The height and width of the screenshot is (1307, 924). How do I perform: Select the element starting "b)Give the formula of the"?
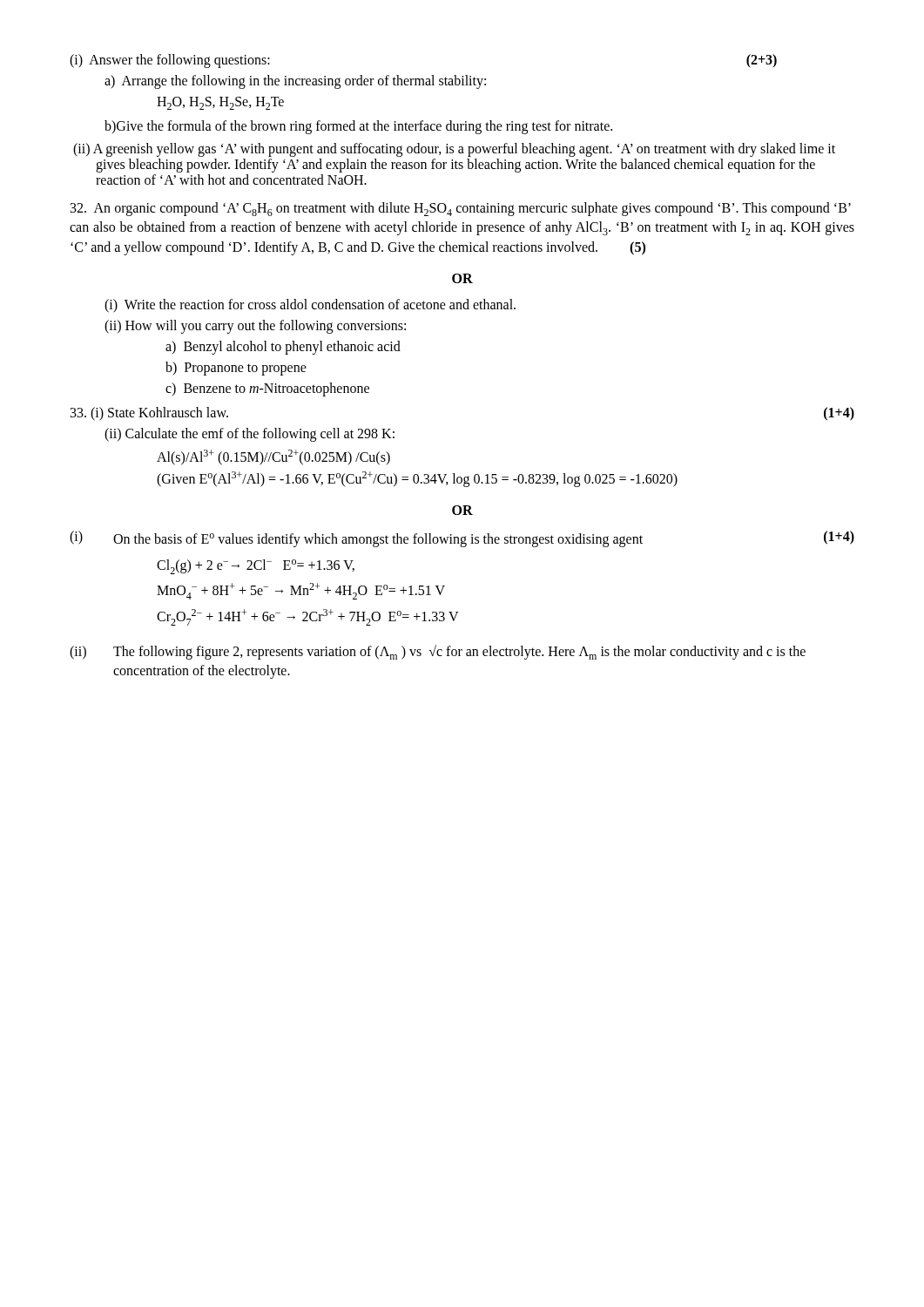pyautogui.click(x=359, y=126)
